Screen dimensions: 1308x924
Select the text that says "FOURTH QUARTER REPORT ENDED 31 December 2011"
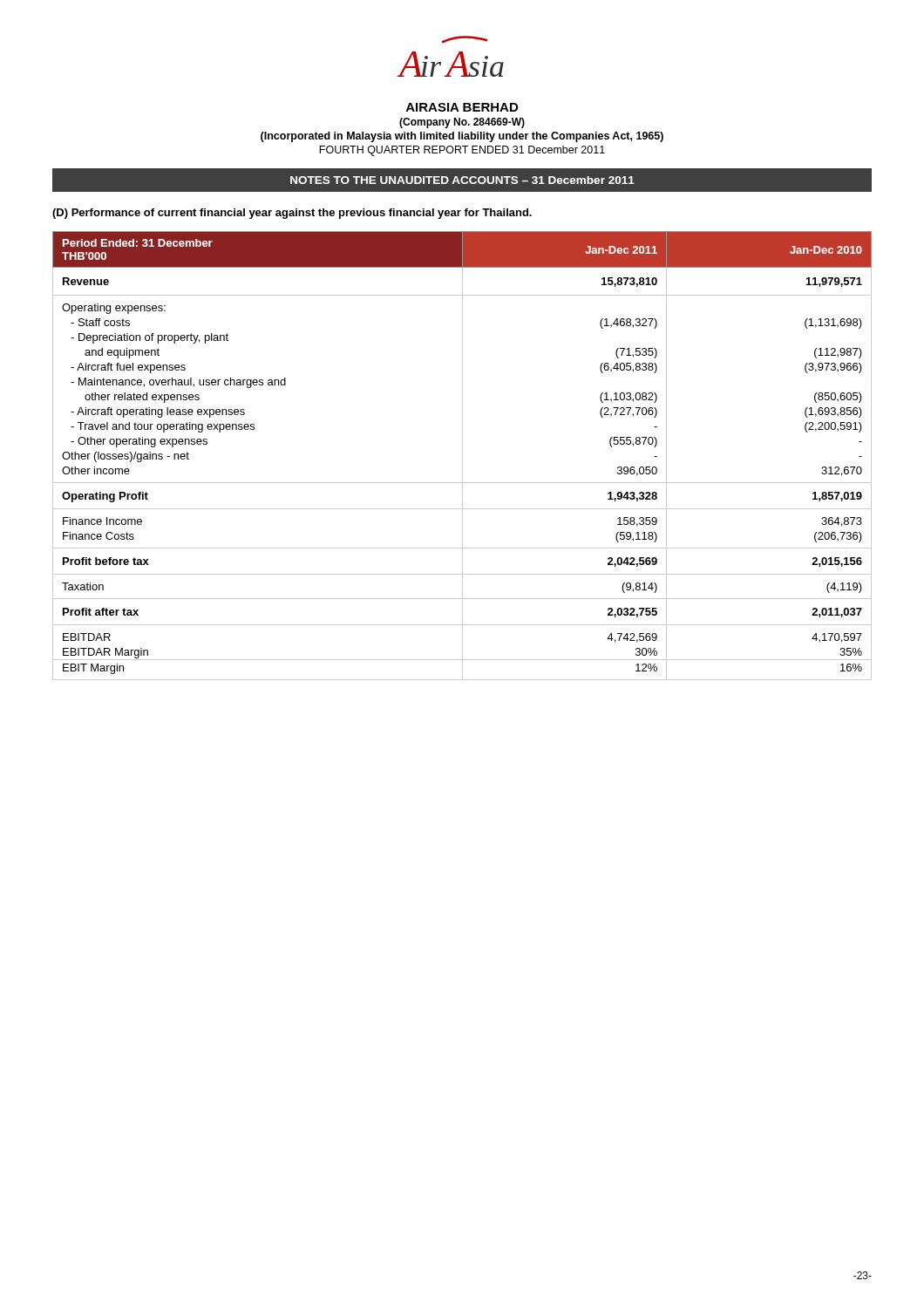462,150
